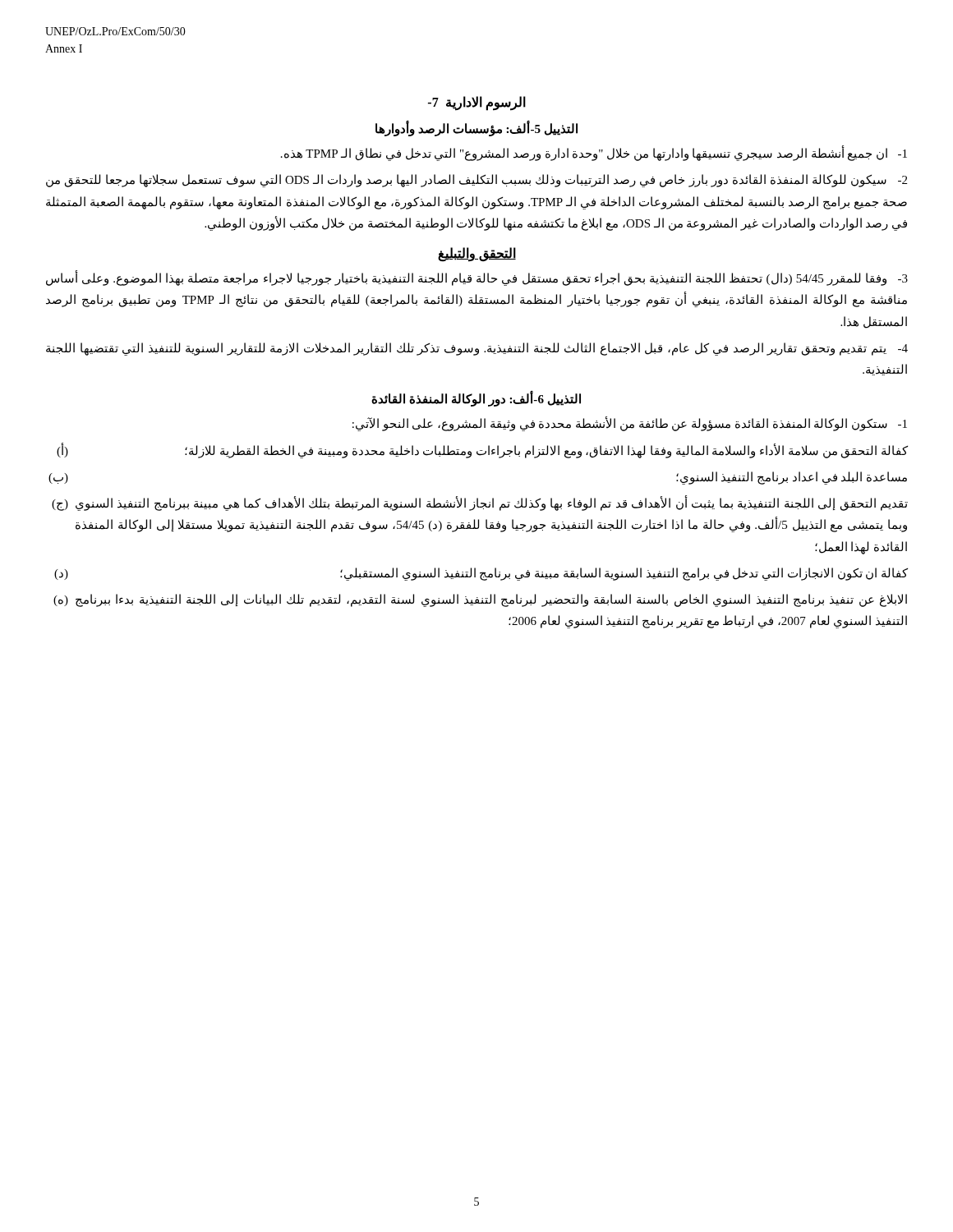This screenshot has height=1232, width=953.
Task: Find the list item containing "مساعدة البلد في"
Action: pos(795,478)
